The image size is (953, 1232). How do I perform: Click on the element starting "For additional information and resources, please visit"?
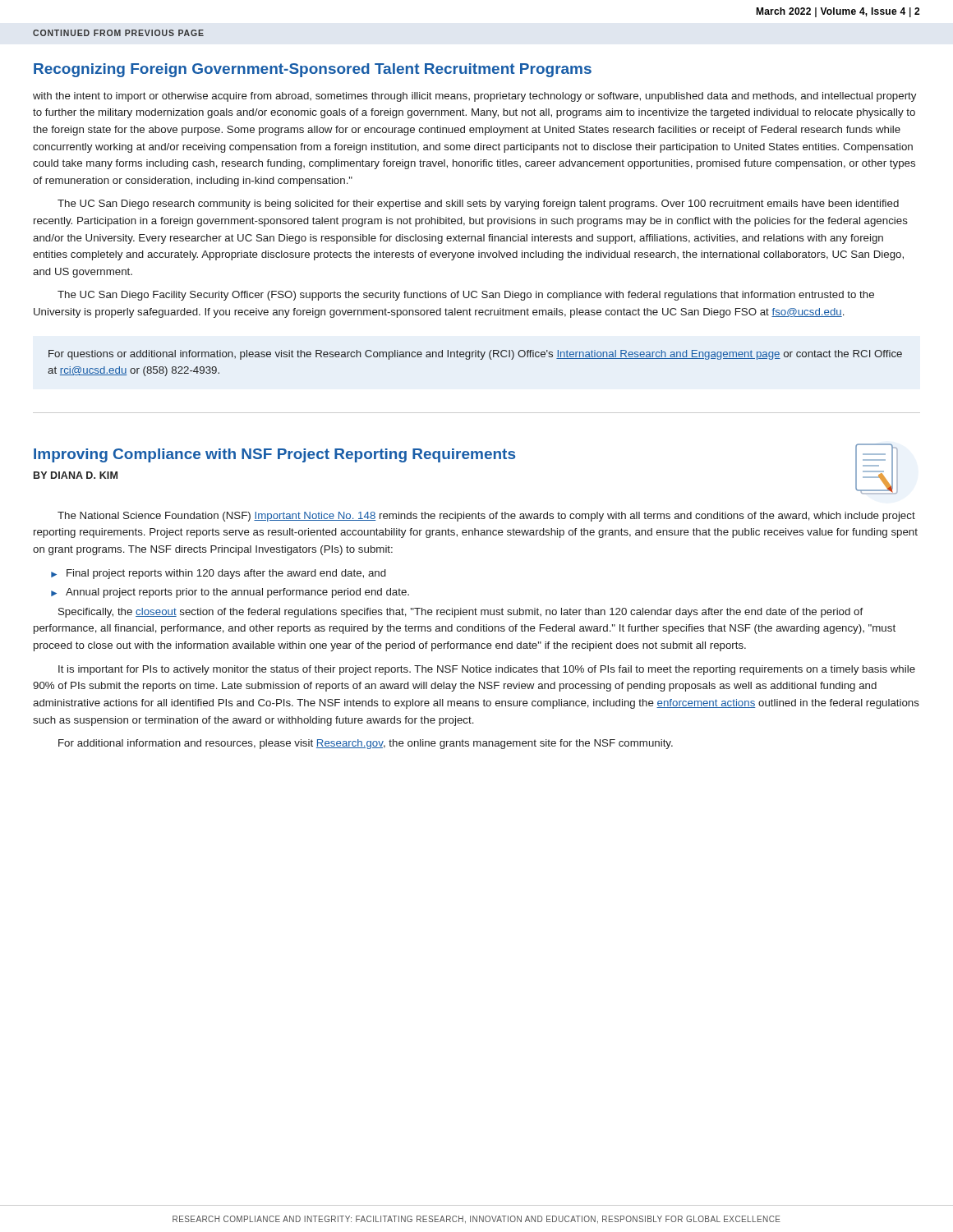[x=365, y=743]
